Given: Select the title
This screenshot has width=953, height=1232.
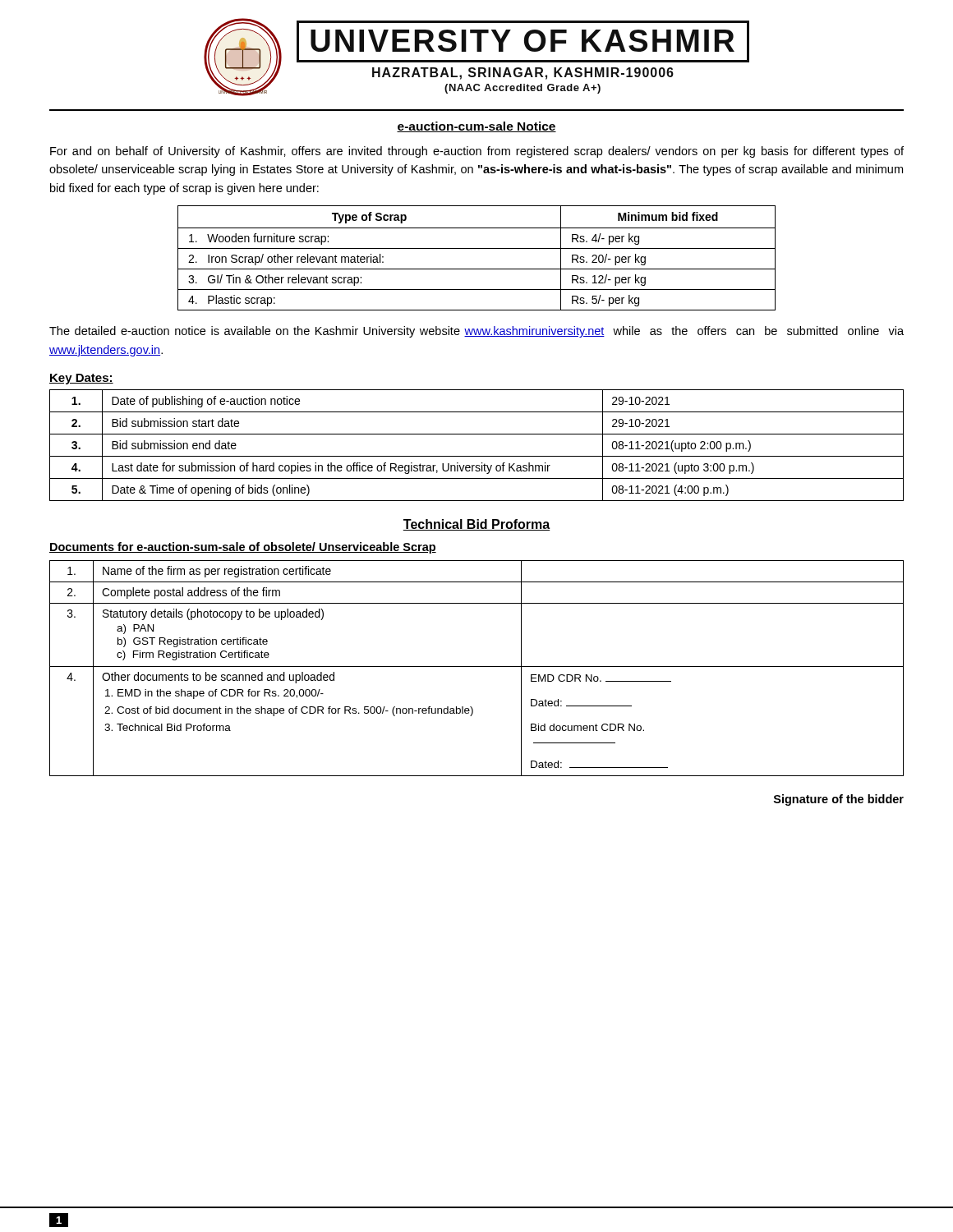Looking at the screenshot, I should [x=523, y=41].
